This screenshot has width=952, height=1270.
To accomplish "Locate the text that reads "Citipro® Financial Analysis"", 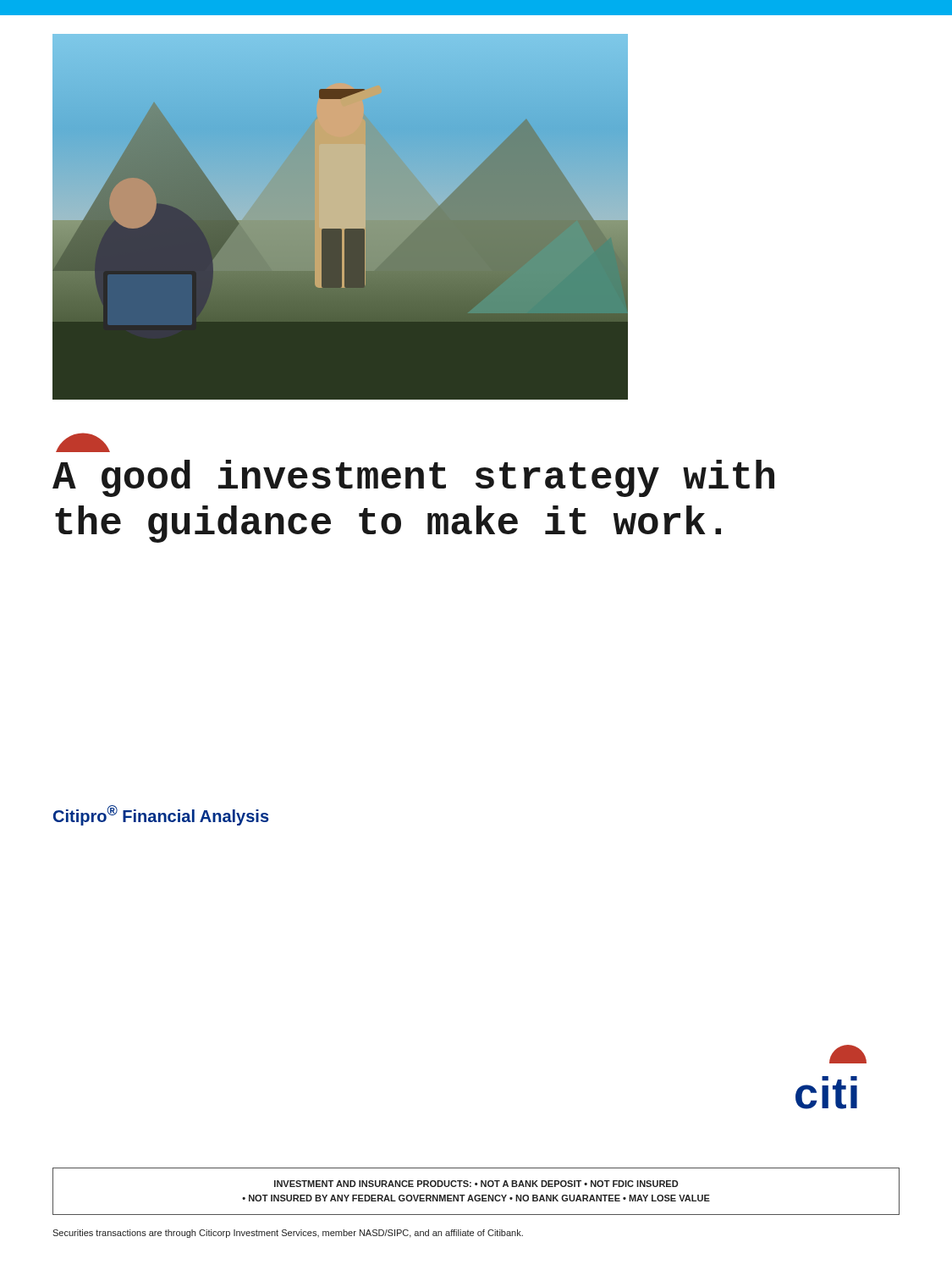I will (161, 814).
